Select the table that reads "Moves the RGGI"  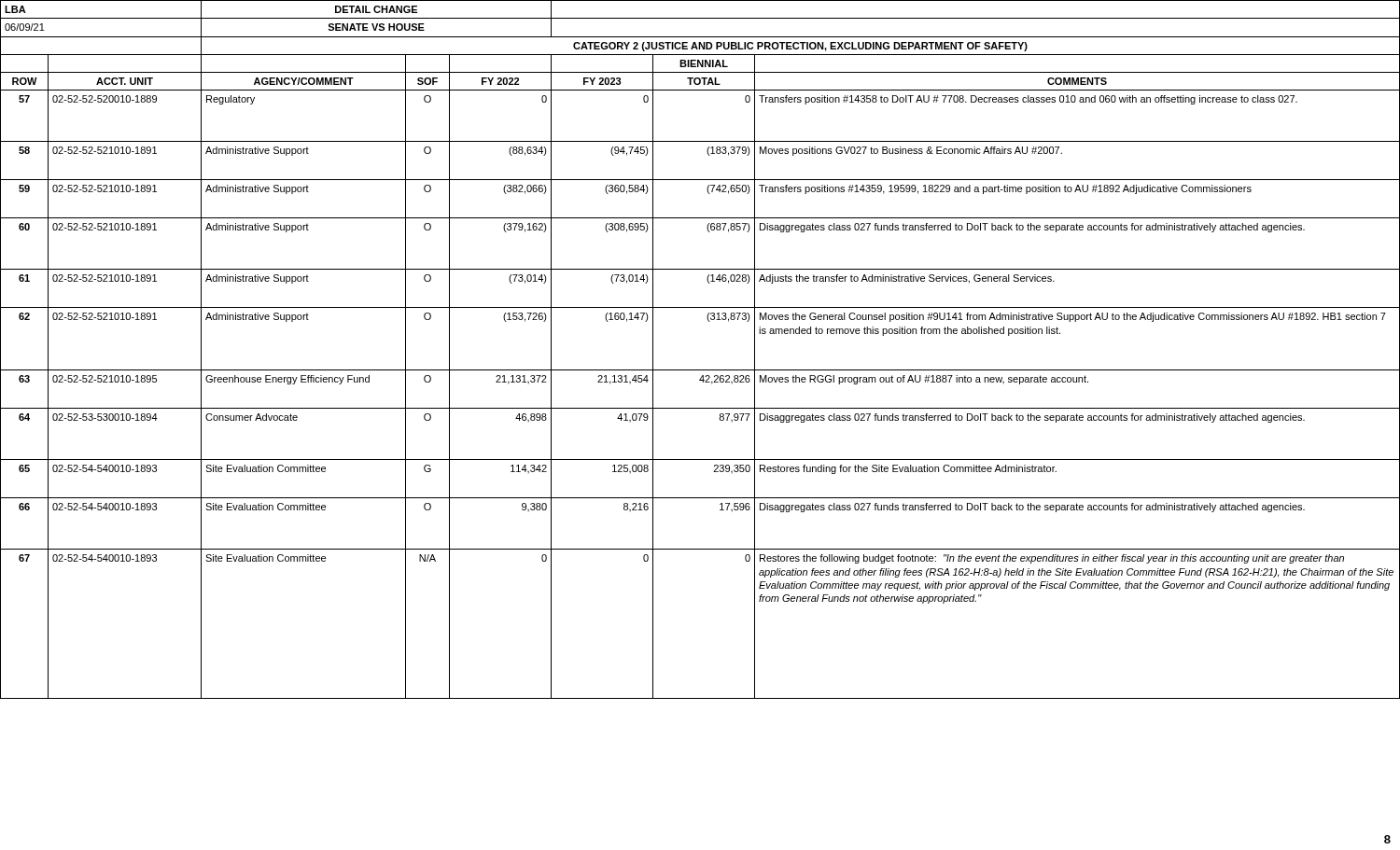[700, 417]
